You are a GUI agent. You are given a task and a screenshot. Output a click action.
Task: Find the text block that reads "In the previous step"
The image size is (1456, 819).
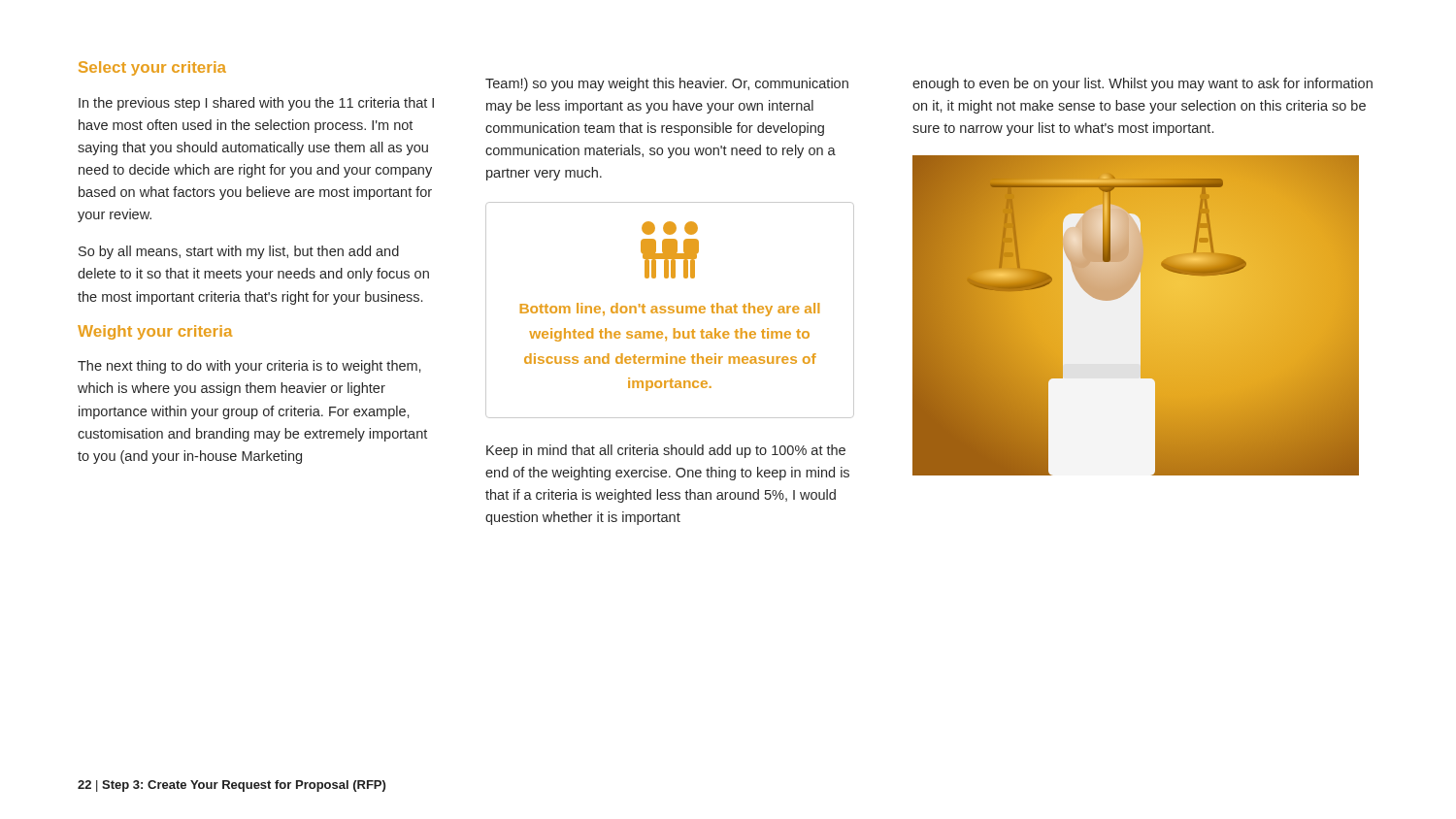coord(257,159)
